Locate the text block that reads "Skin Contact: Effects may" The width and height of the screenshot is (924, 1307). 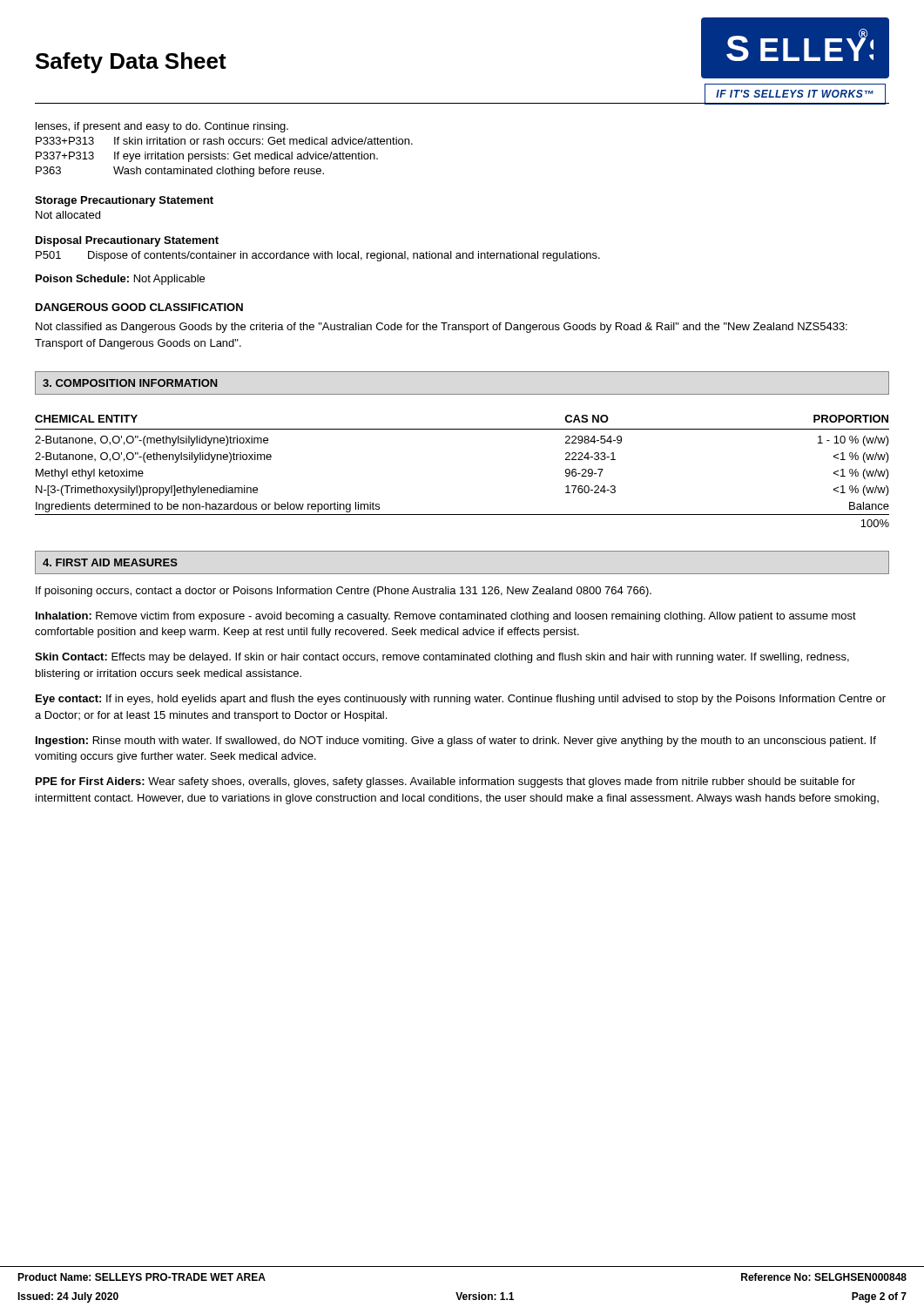click(442, 665)
